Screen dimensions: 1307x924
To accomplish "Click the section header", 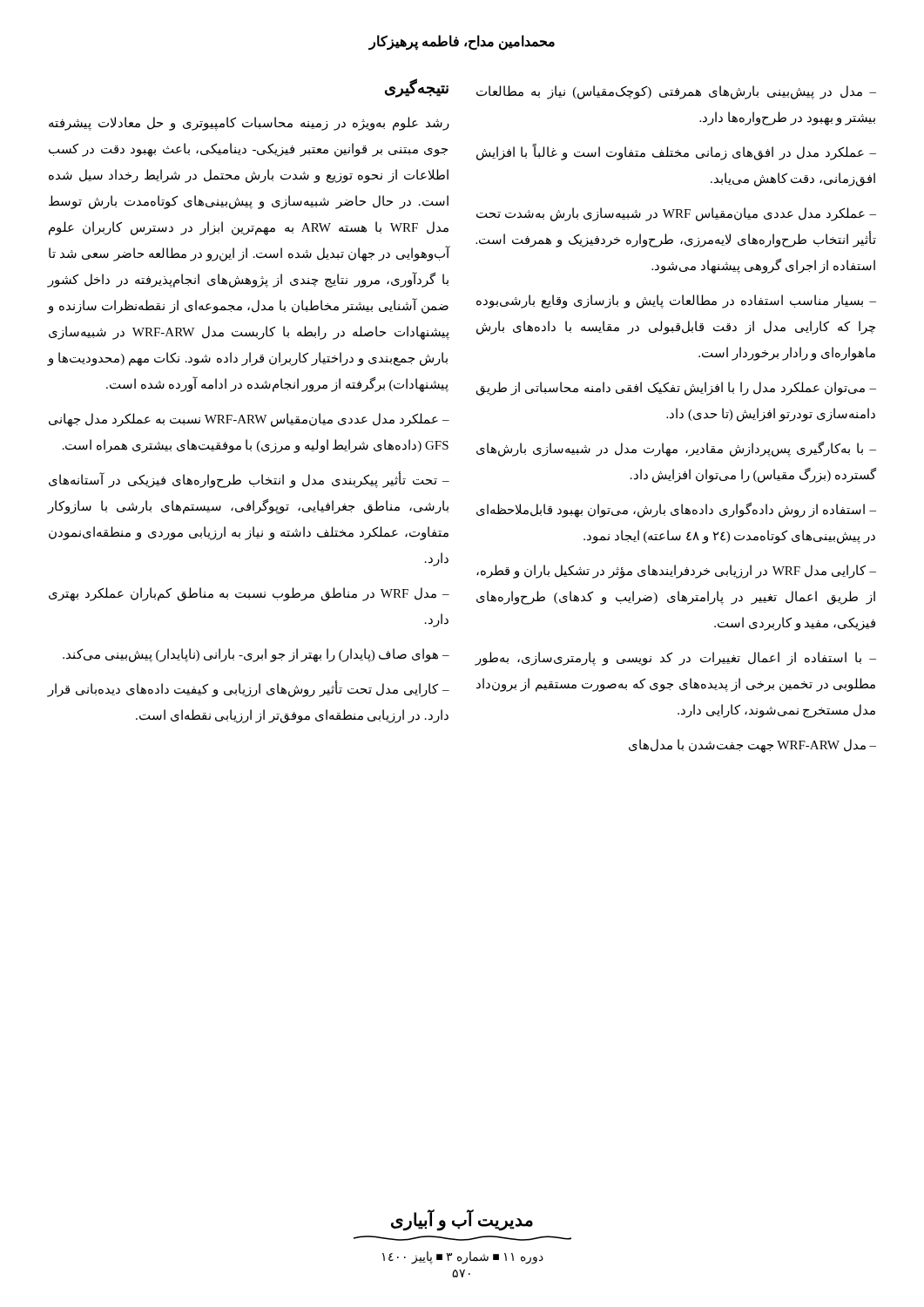I will click(416, 88).
